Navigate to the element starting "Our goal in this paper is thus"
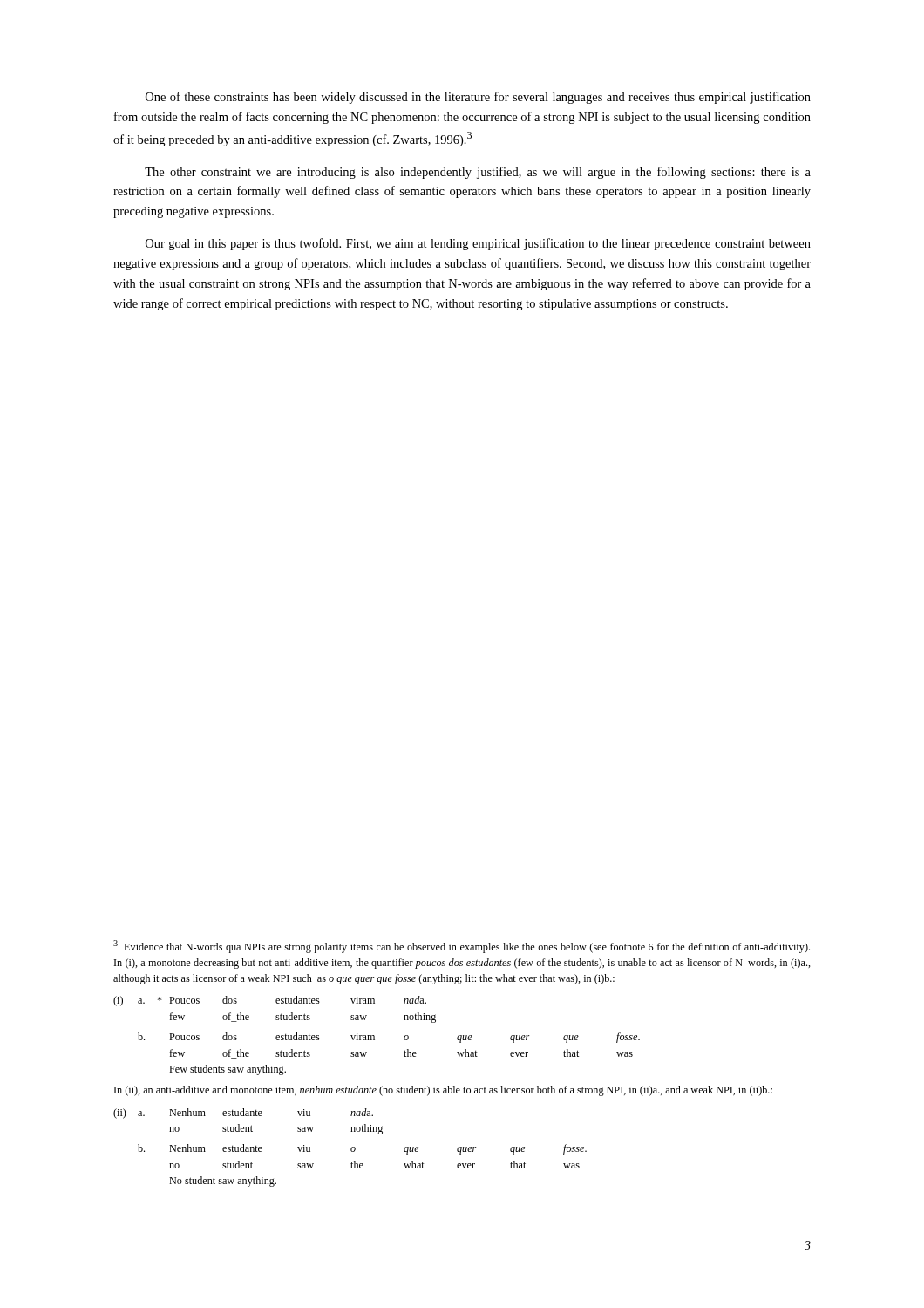The height and width of the screenshot is (1308, 924). coord(462,273)
